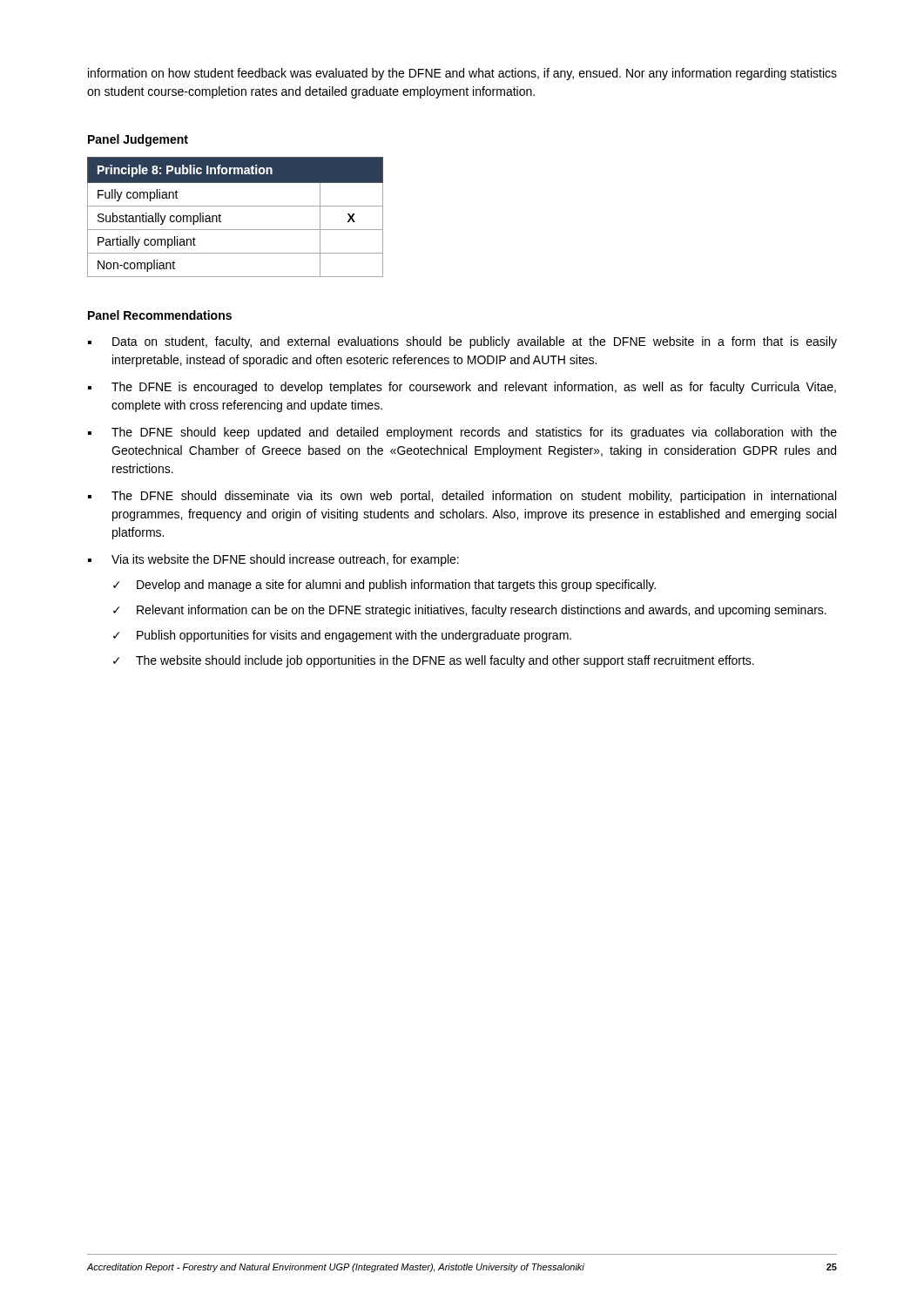
Task: Click on the text block starting "Develop and manage a site for alumni"
Action: pyautogui.click(x=396, y=585)
